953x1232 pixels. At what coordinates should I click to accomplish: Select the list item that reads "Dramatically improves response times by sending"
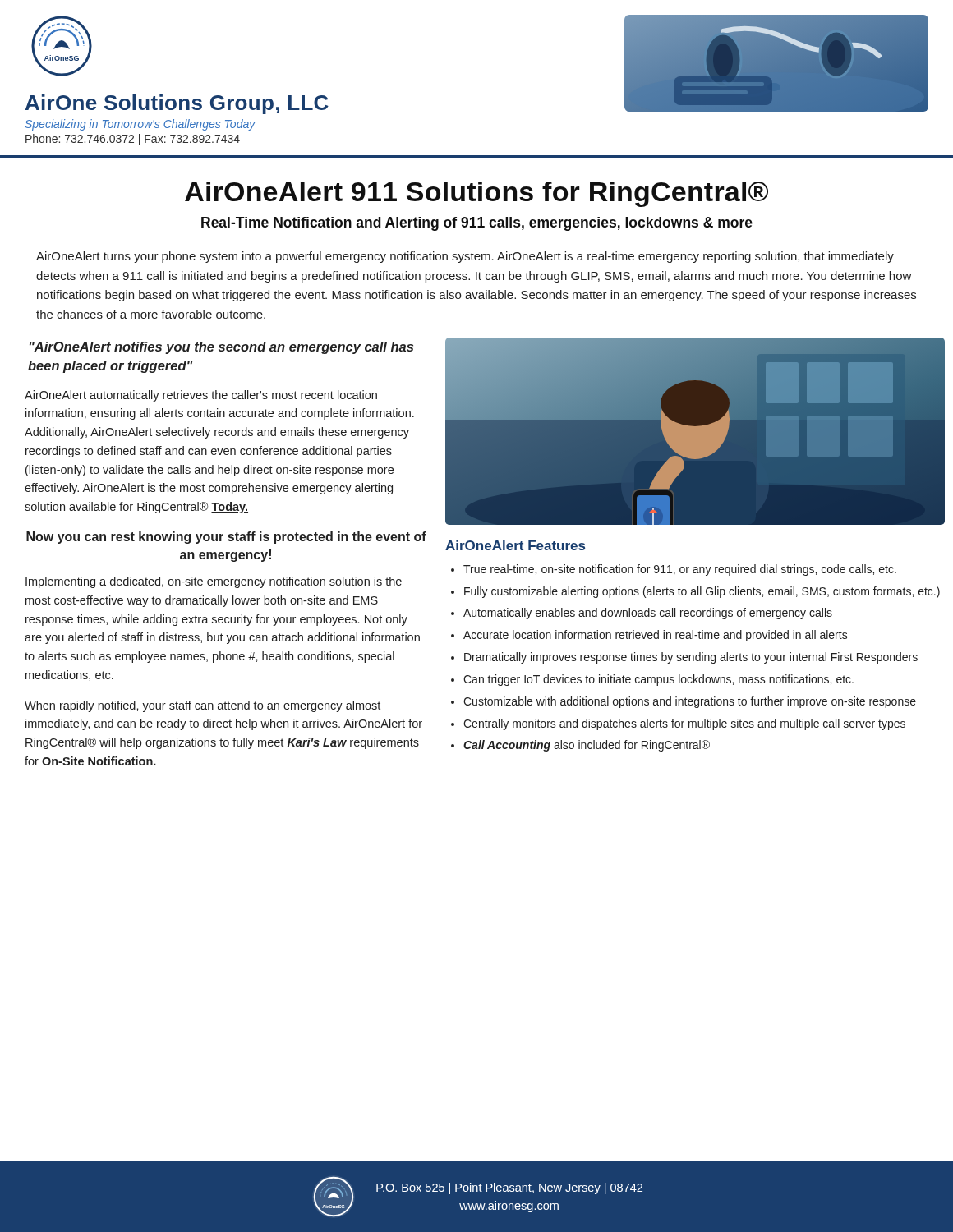coord(704,658)
